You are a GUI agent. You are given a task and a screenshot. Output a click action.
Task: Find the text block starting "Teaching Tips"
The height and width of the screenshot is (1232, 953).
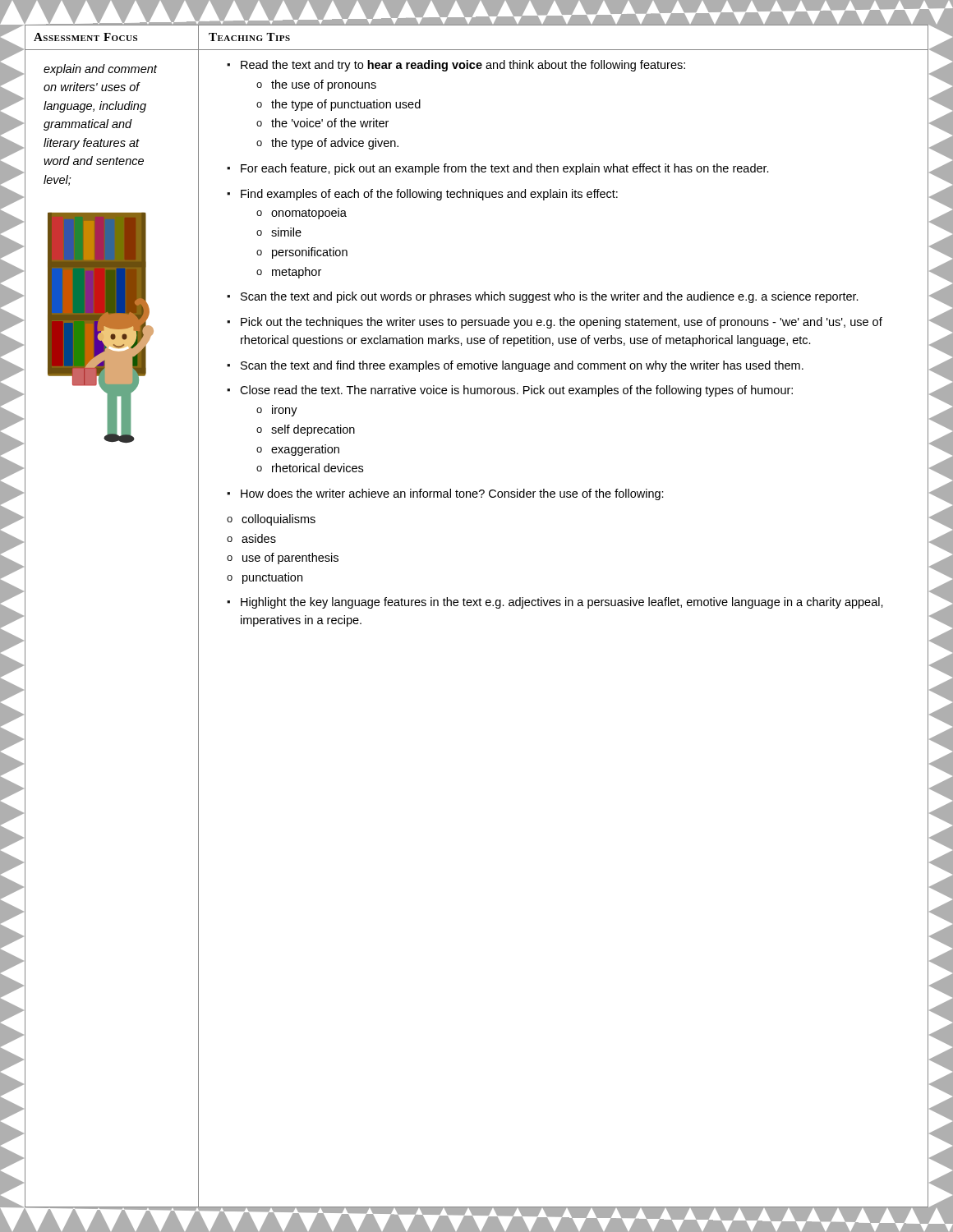pyautogui.click(x=250, y=37)
